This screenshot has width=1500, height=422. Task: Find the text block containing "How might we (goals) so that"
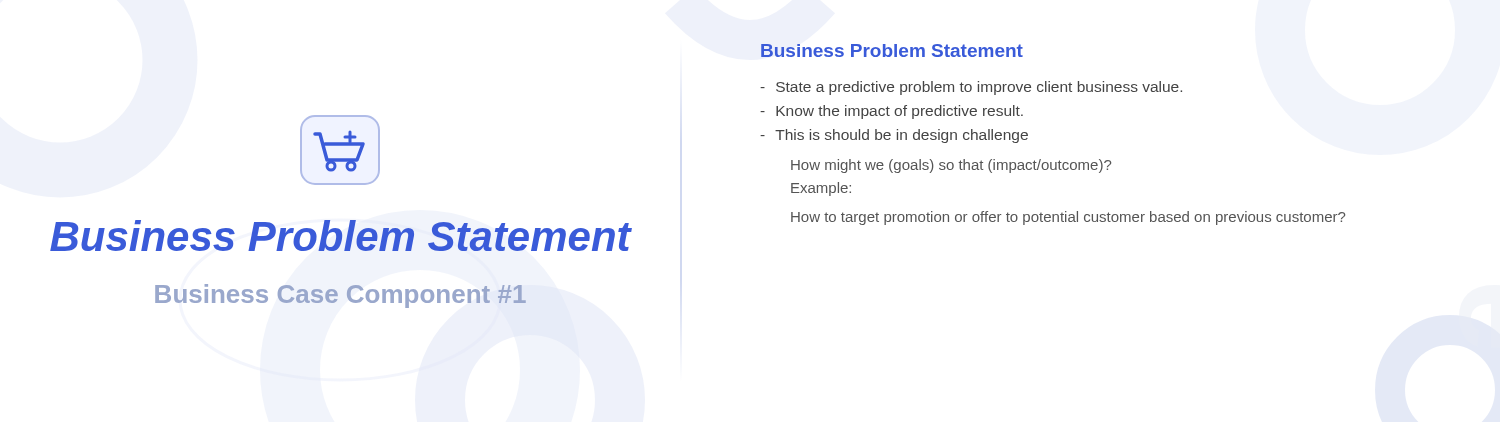(x=1100, y=165)
